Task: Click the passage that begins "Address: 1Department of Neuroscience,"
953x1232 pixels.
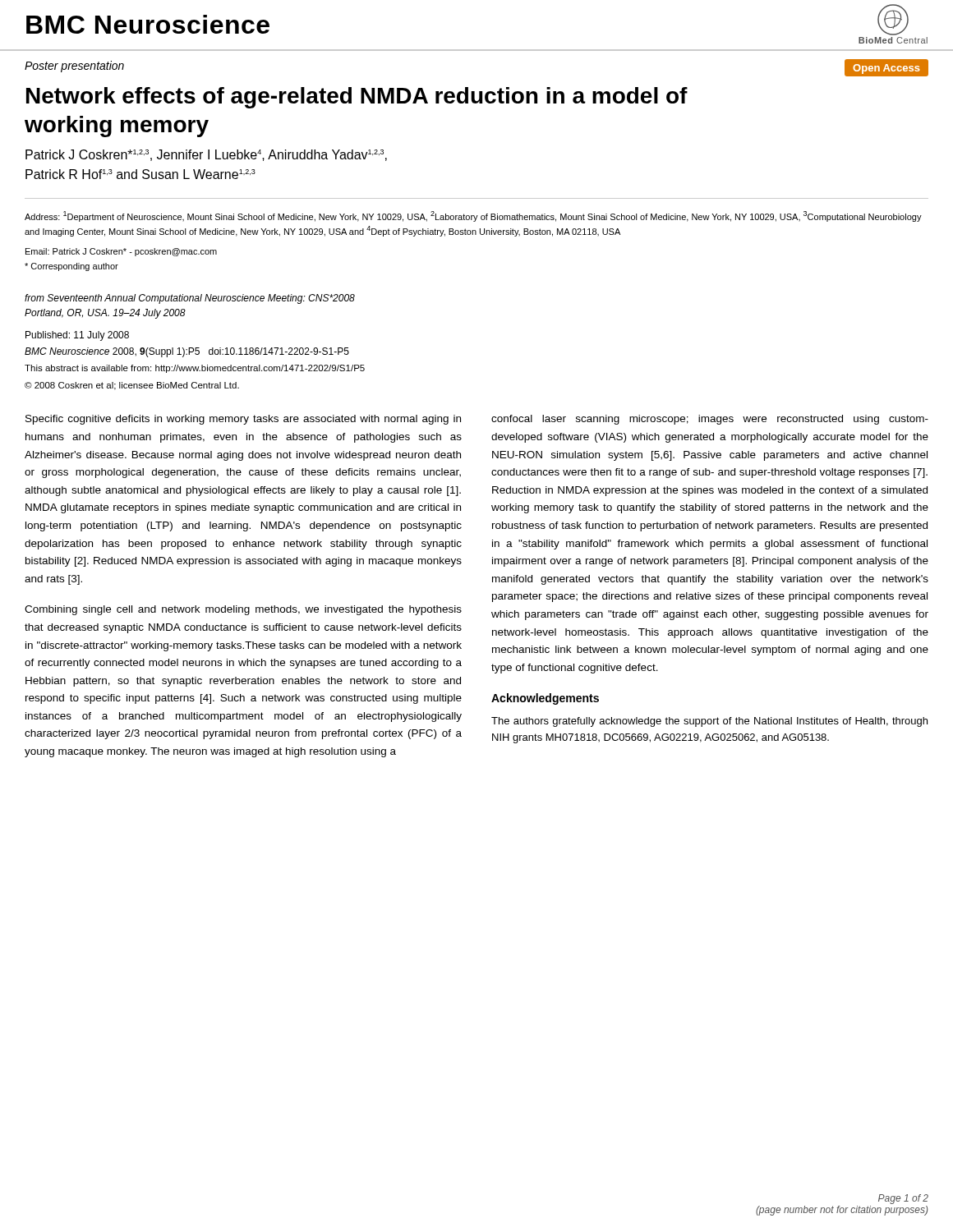Action: click(473, 223)
